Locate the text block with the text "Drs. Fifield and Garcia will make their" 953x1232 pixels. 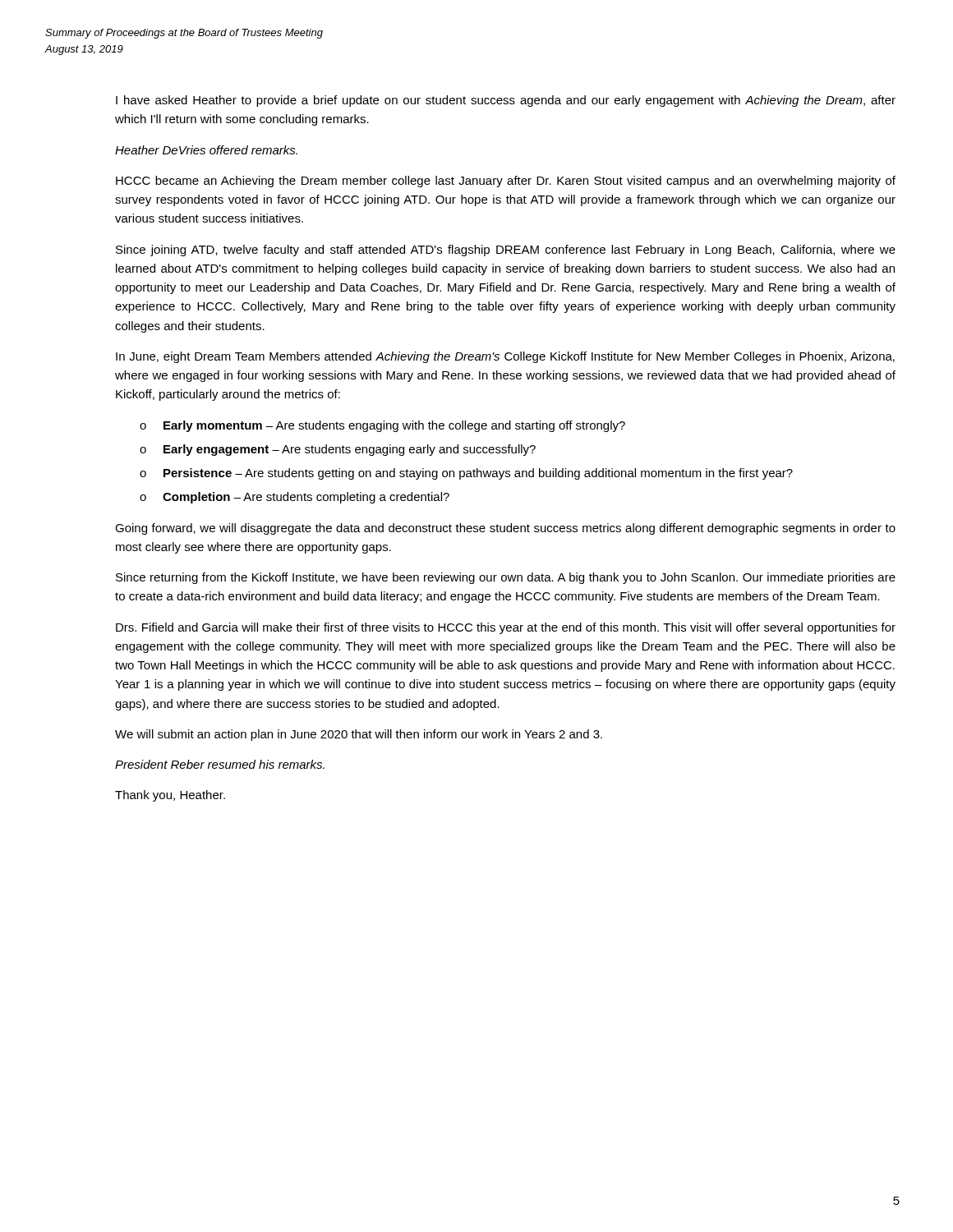point(505,665)
